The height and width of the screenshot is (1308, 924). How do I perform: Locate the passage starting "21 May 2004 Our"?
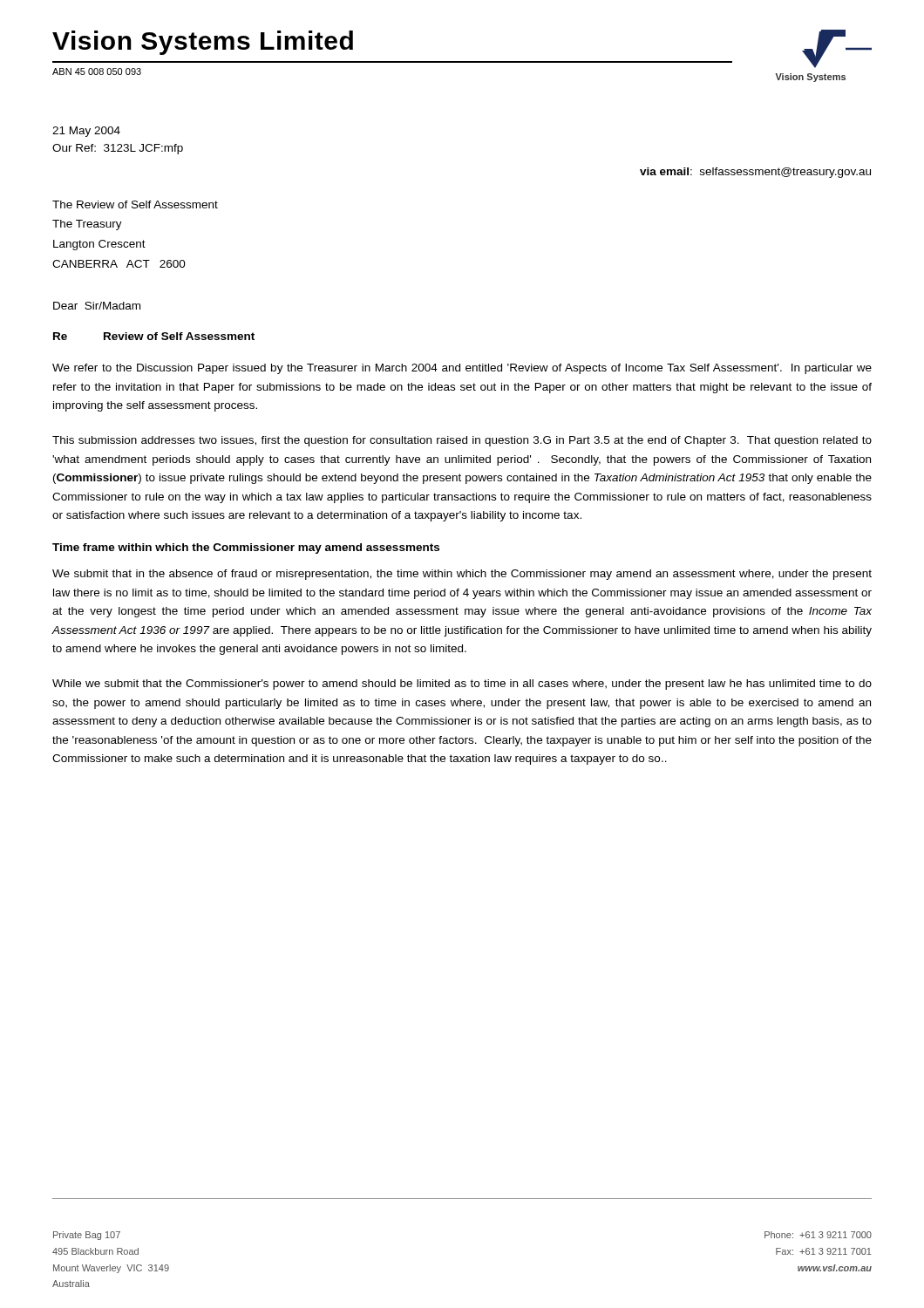pos(118,139)
